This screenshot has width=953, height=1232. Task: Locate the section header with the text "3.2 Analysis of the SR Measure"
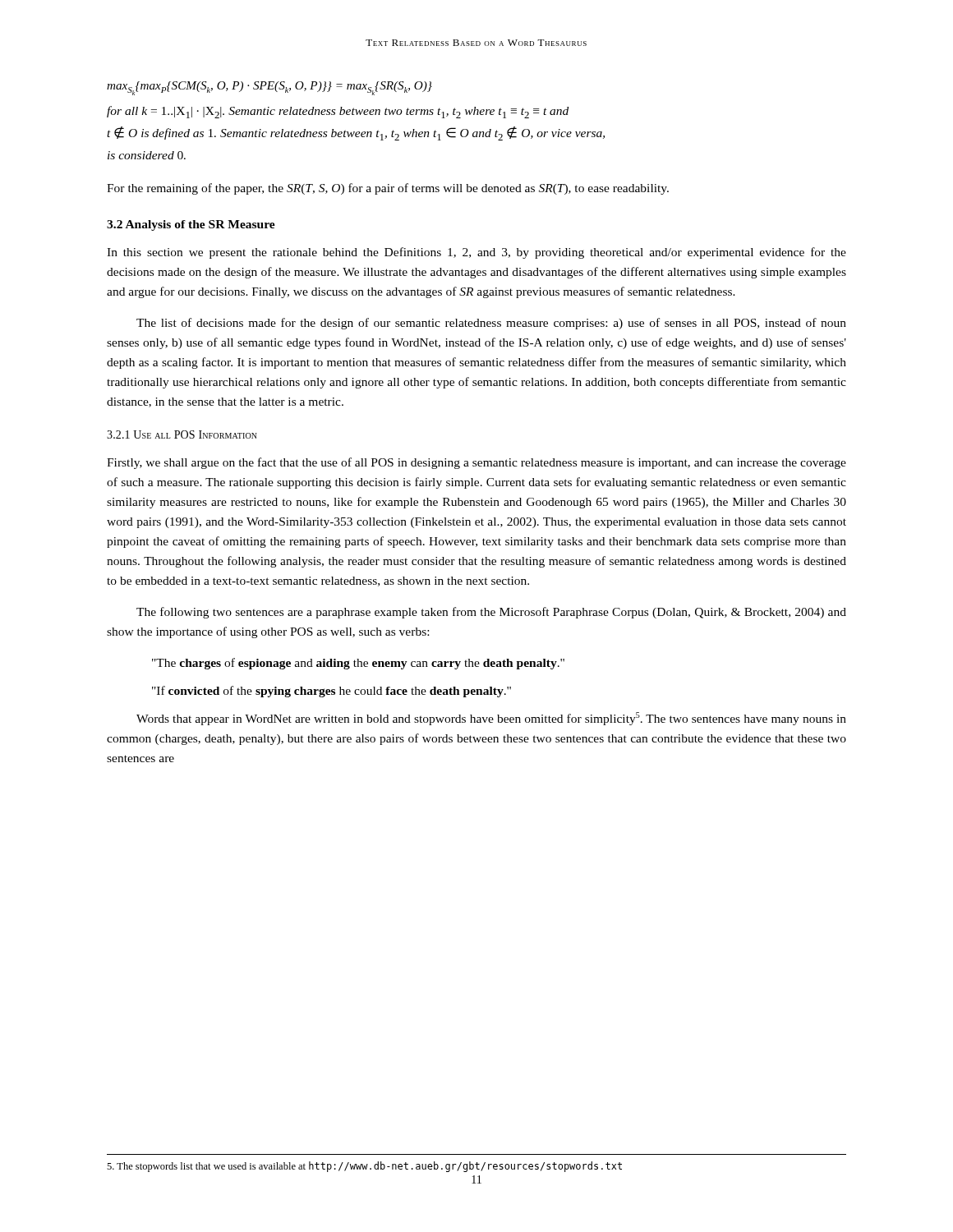pos(191,224)
